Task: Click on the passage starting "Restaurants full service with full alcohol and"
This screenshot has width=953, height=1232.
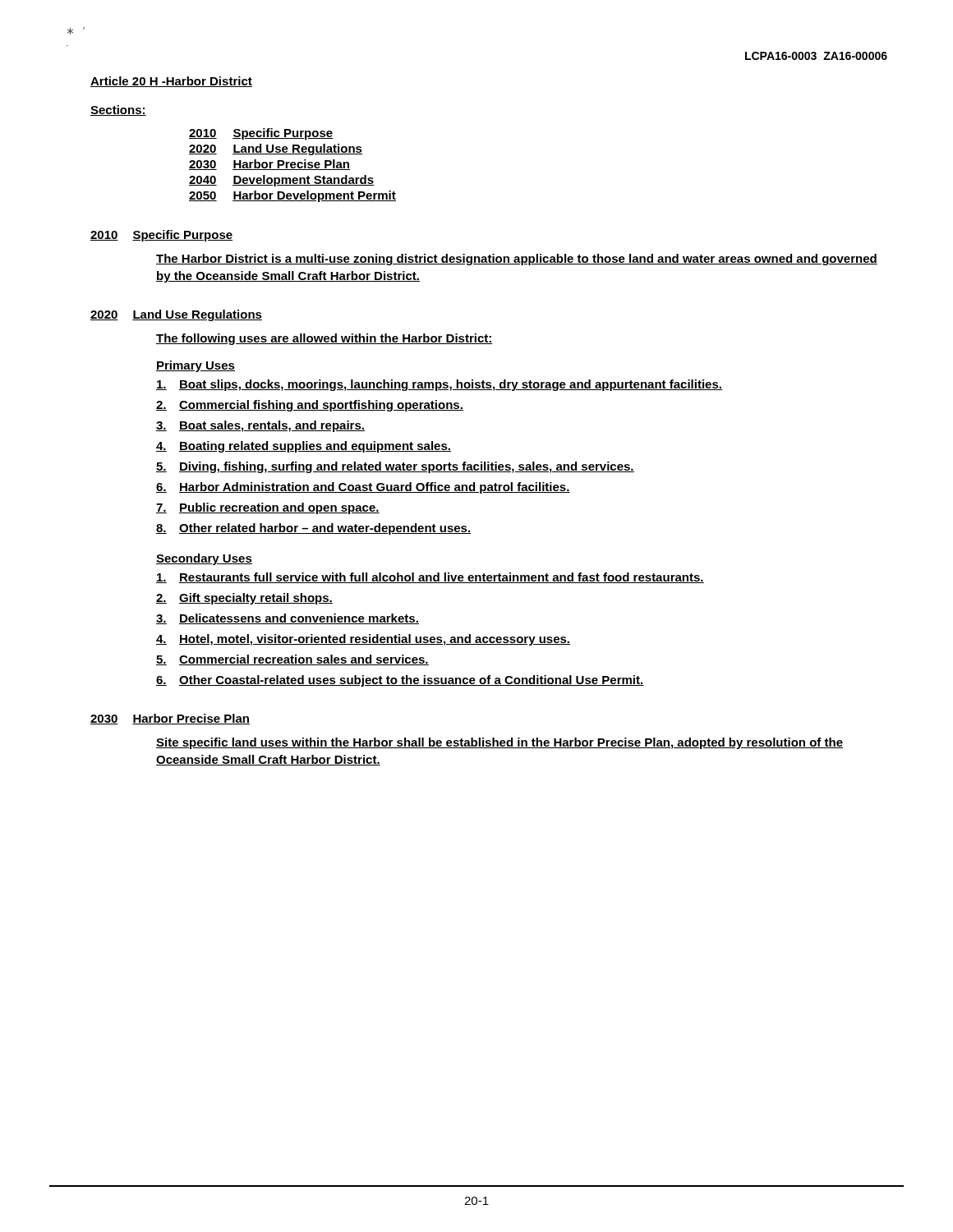Action: click(x=430, y=577)
